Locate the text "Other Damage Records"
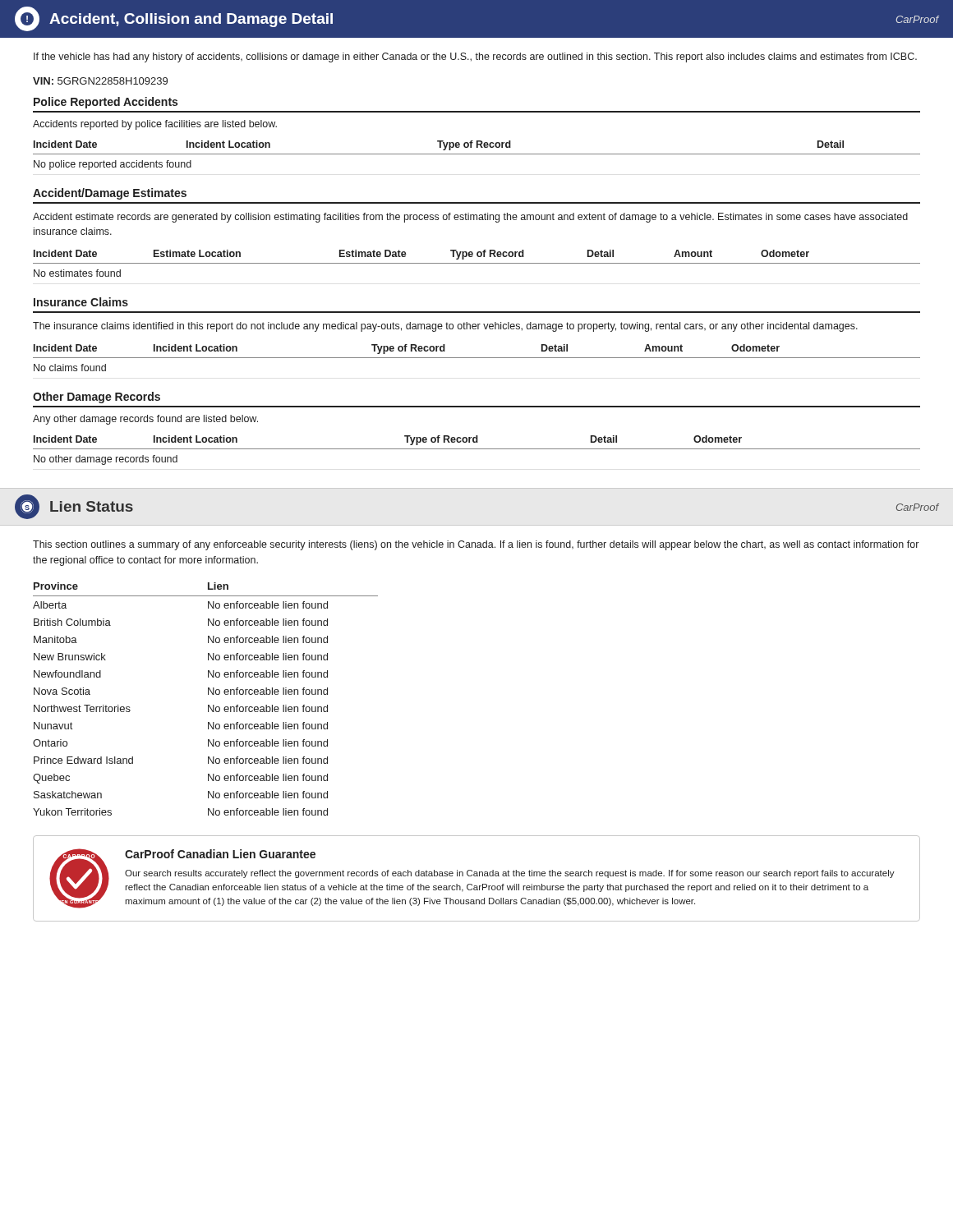The width and height of the screenshot is (953, 1232). [97, 397]
